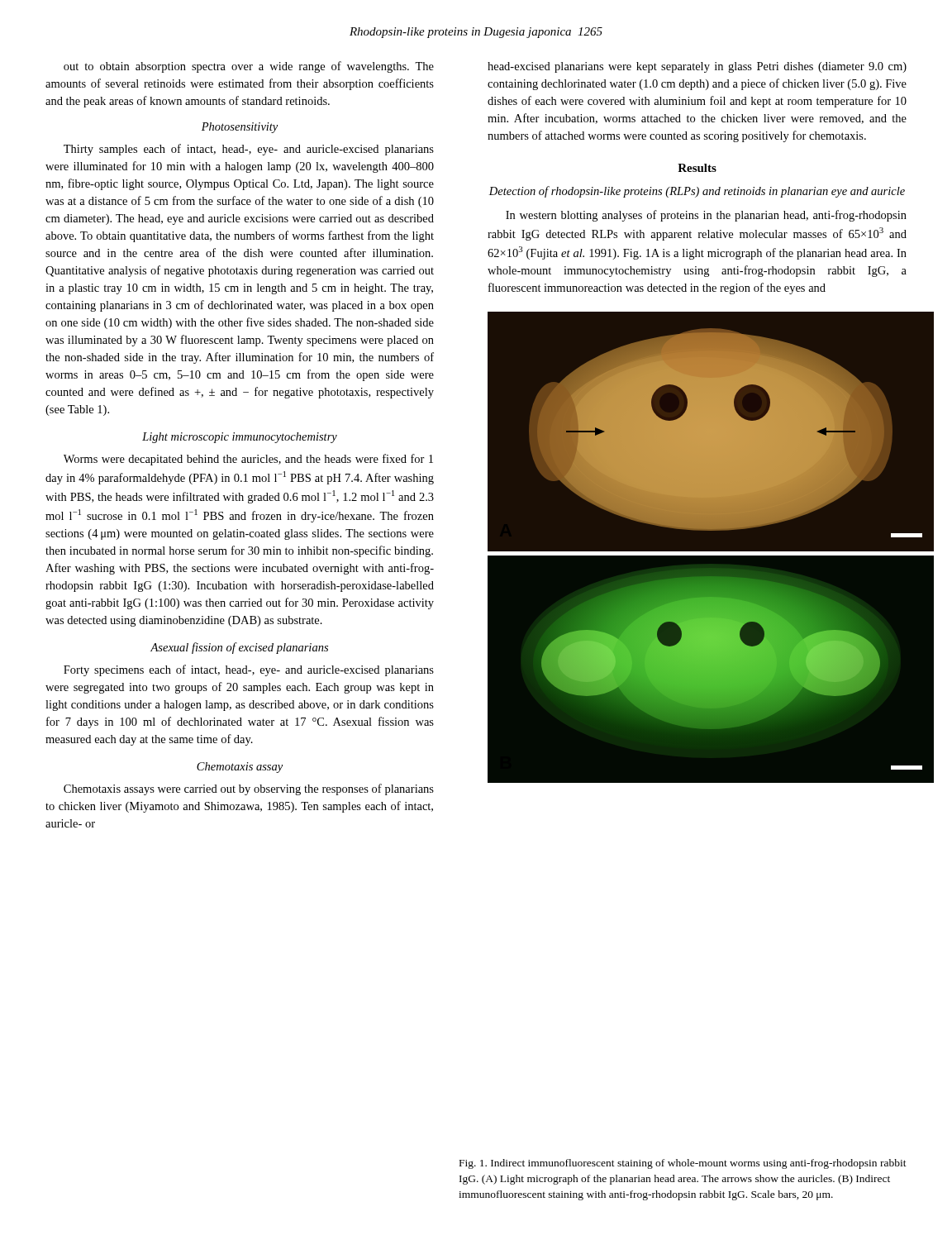Select the block starting "Chemotaxis assays were carried out"

tap(240, 806)
